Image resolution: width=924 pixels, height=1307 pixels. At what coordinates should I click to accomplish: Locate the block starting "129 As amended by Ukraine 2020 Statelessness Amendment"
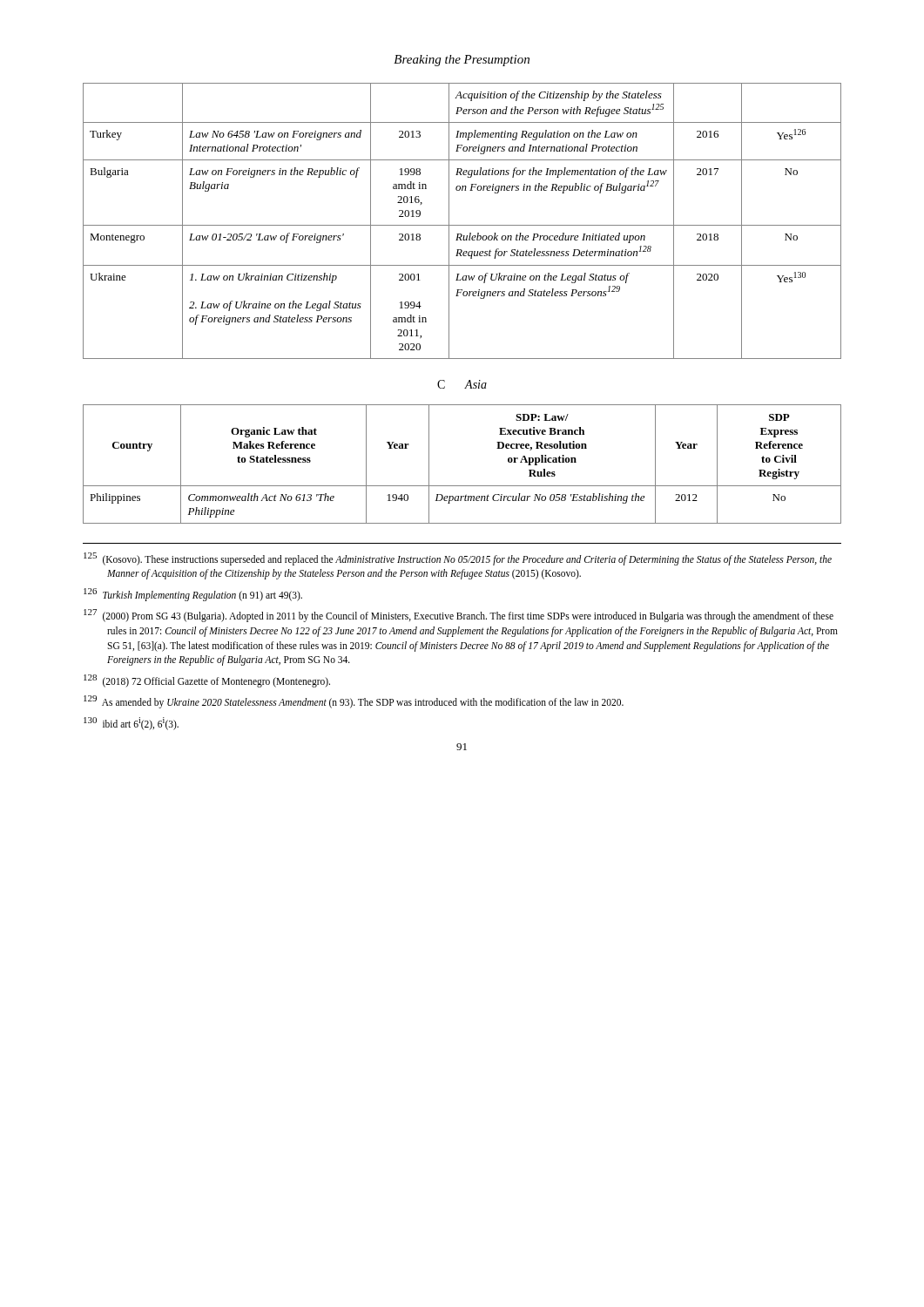pos(353,700)
